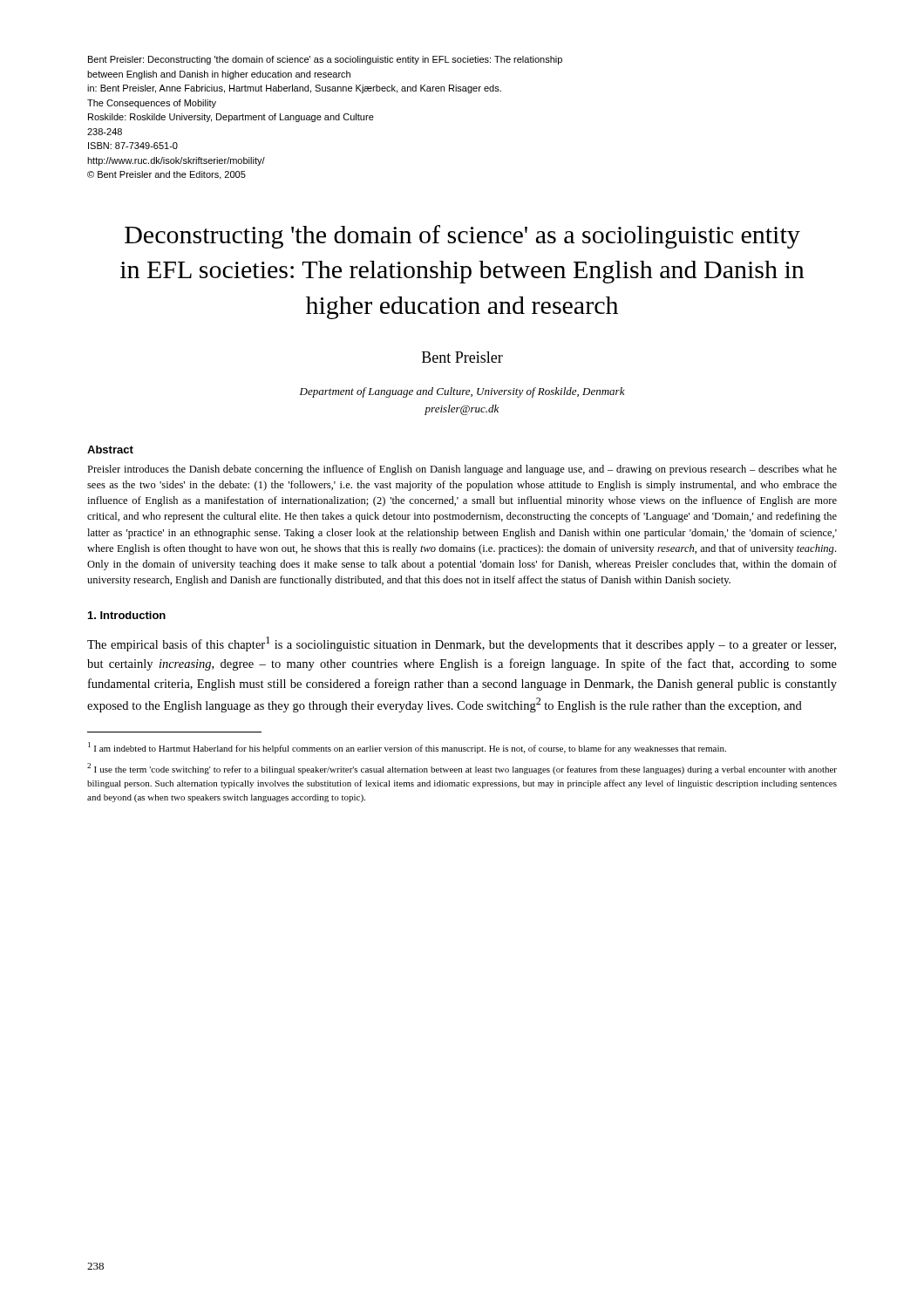
Task: Click the passage that begins "2 I use the term 'code switching' to"
Action: [x=462, y=782]
